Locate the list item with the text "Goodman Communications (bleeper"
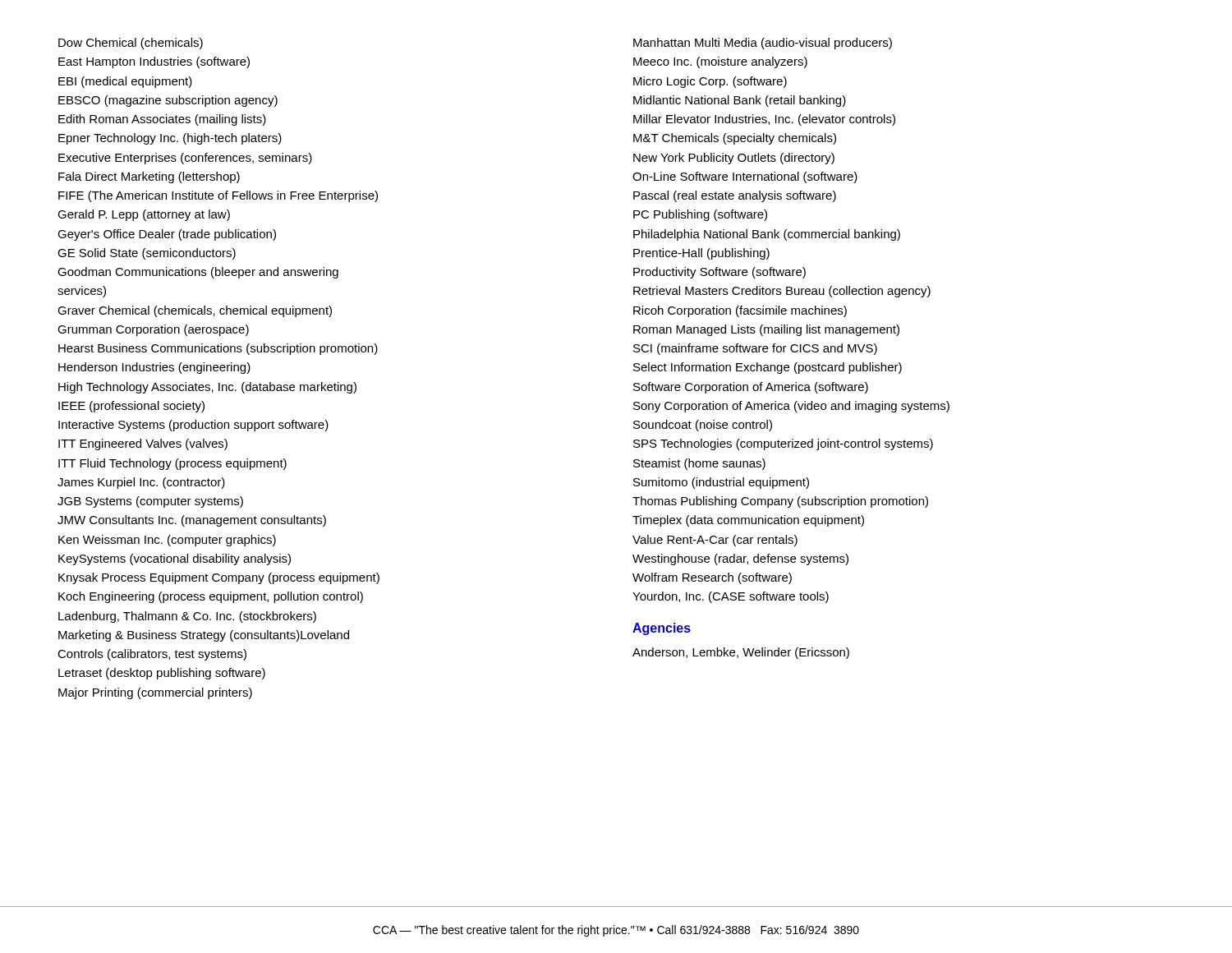The image size is (1232, 953). pos(329,281)
